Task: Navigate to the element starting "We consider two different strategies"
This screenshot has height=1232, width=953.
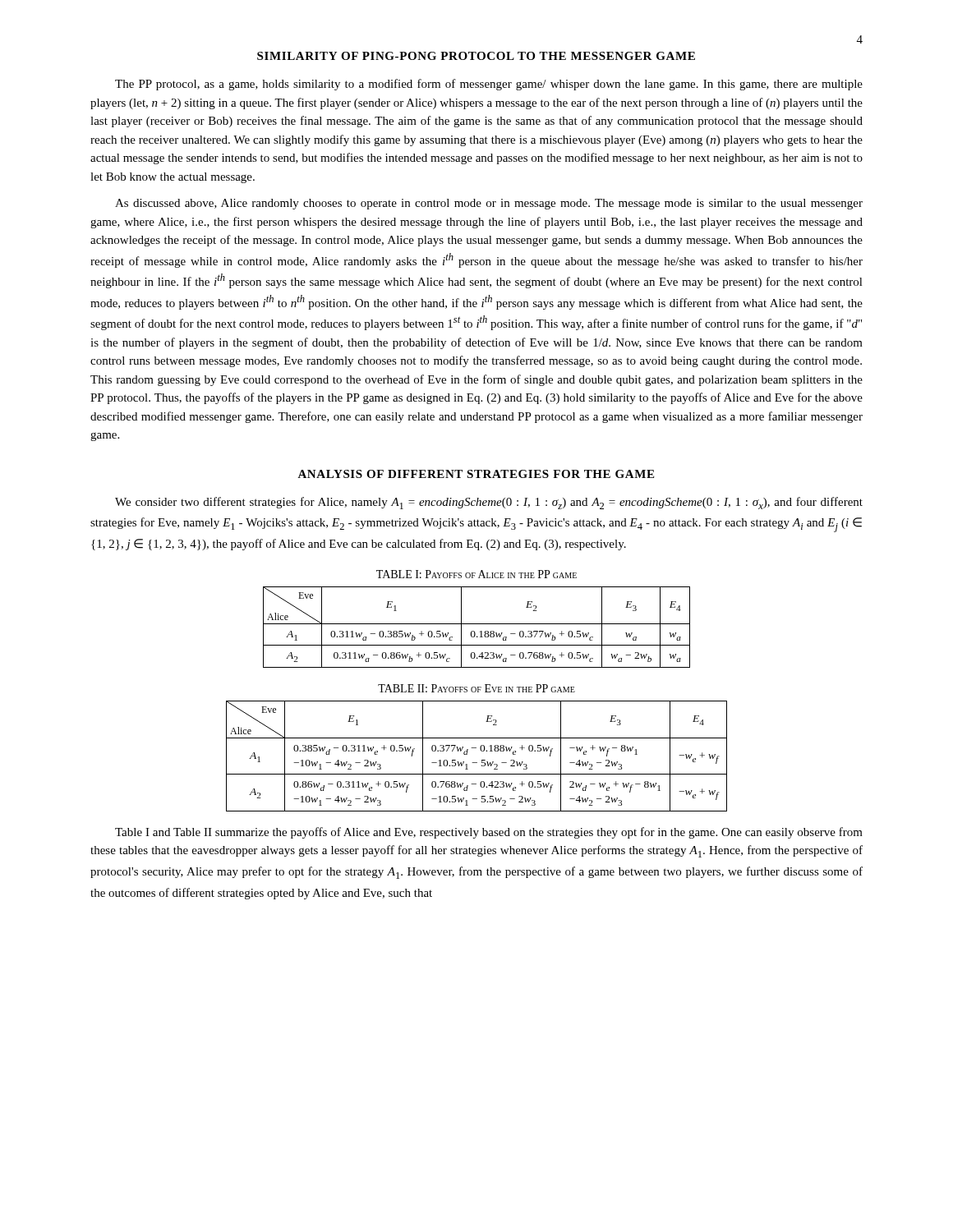Action: [x=476, y=523]
